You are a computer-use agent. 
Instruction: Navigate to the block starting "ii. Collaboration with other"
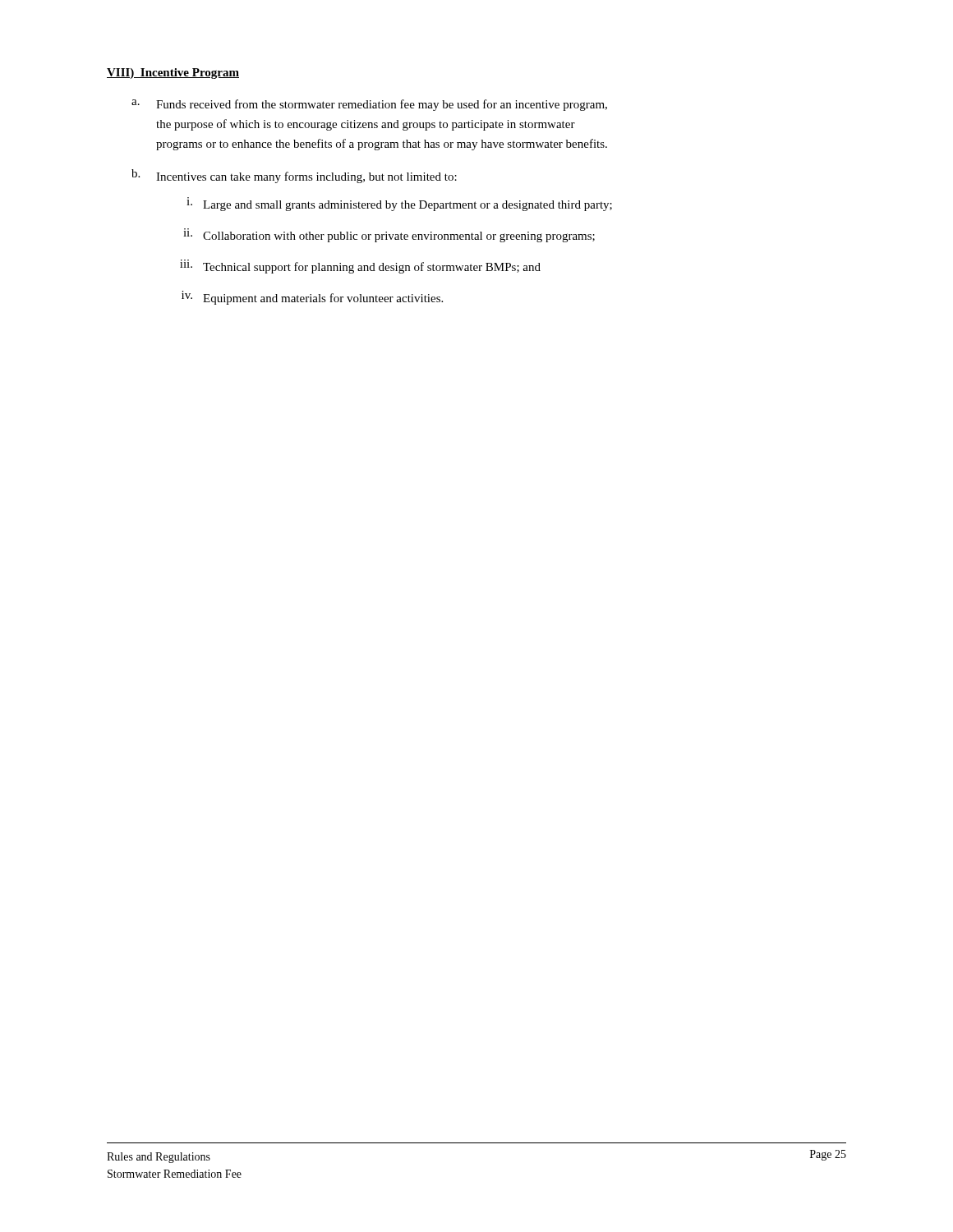376,236
